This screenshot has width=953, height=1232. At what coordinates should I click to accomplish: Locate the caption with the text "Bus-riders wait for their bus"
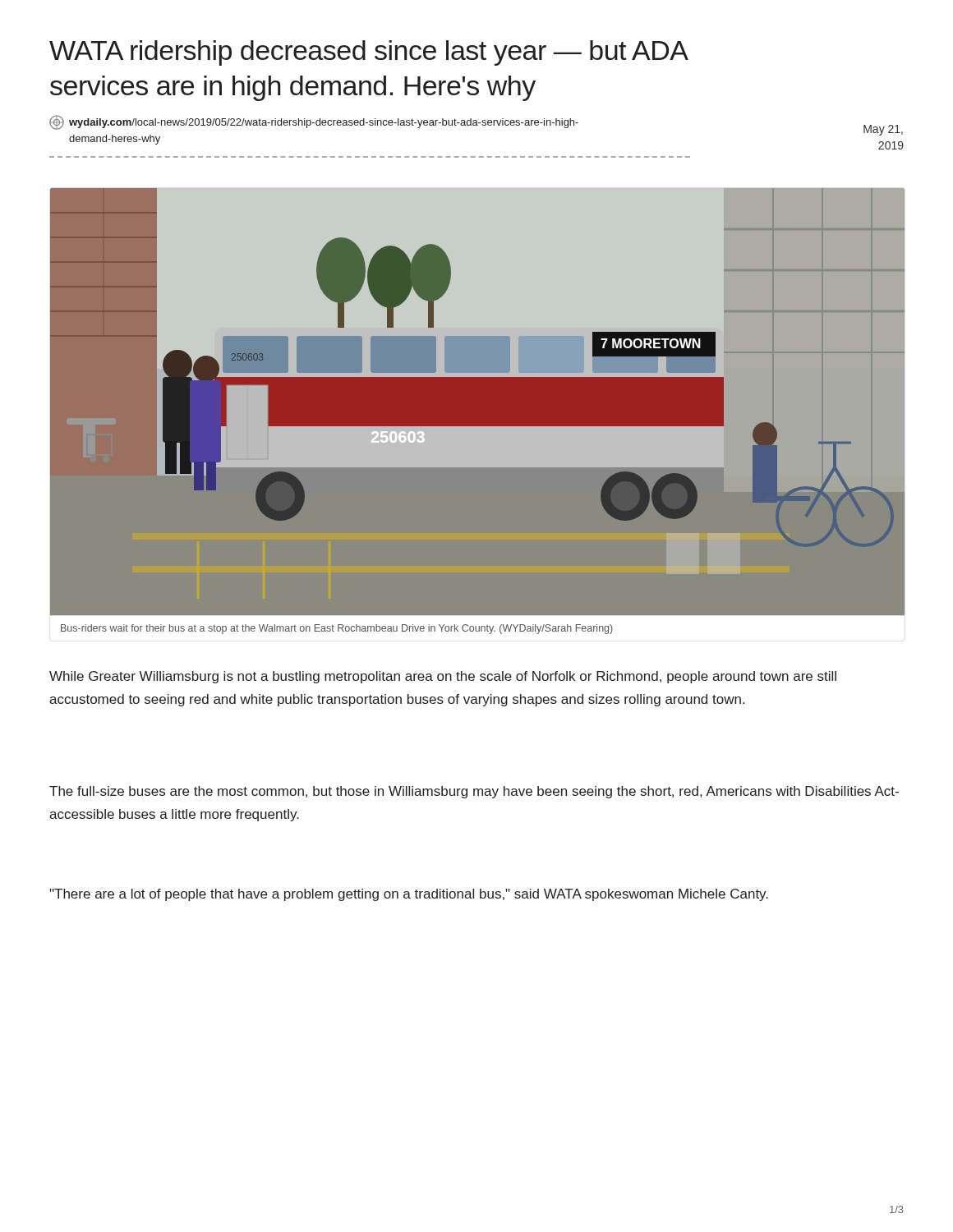tap(337, 628)
